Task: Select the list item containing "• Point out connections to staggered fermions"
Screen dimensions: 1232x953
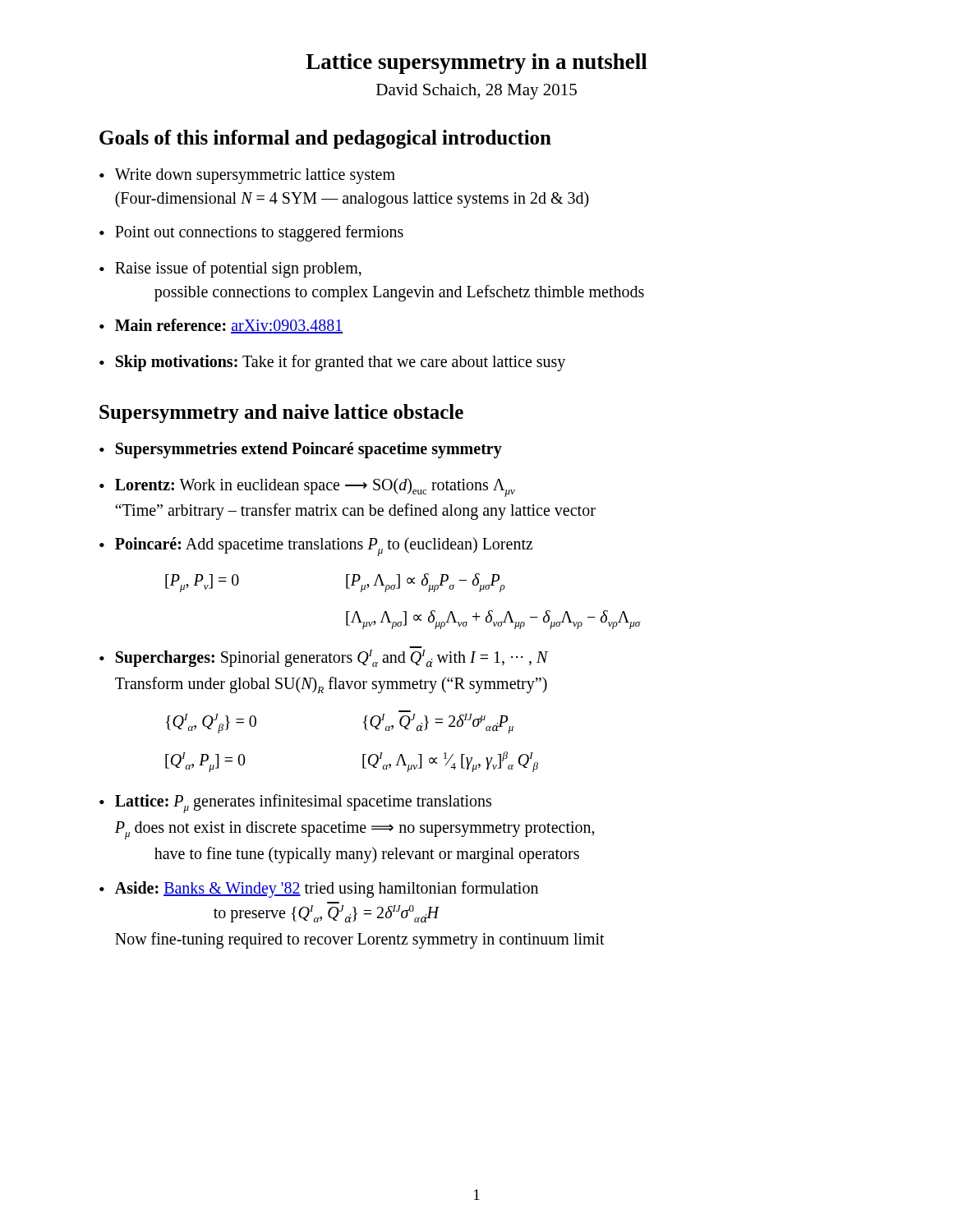Action: point(251,233)
